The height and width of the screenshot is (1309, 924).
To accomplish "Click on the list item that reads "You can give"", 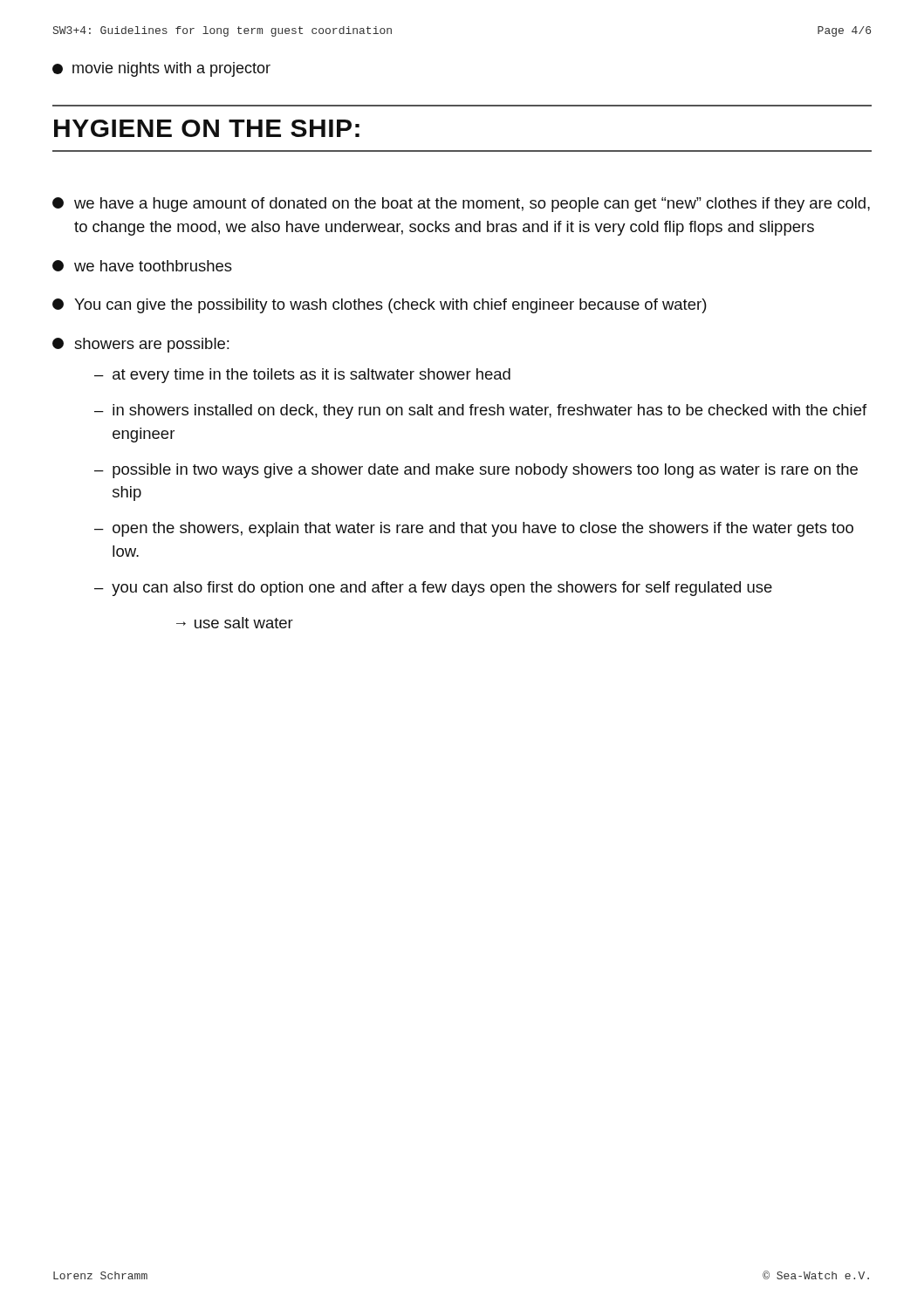I will [462, 305].
